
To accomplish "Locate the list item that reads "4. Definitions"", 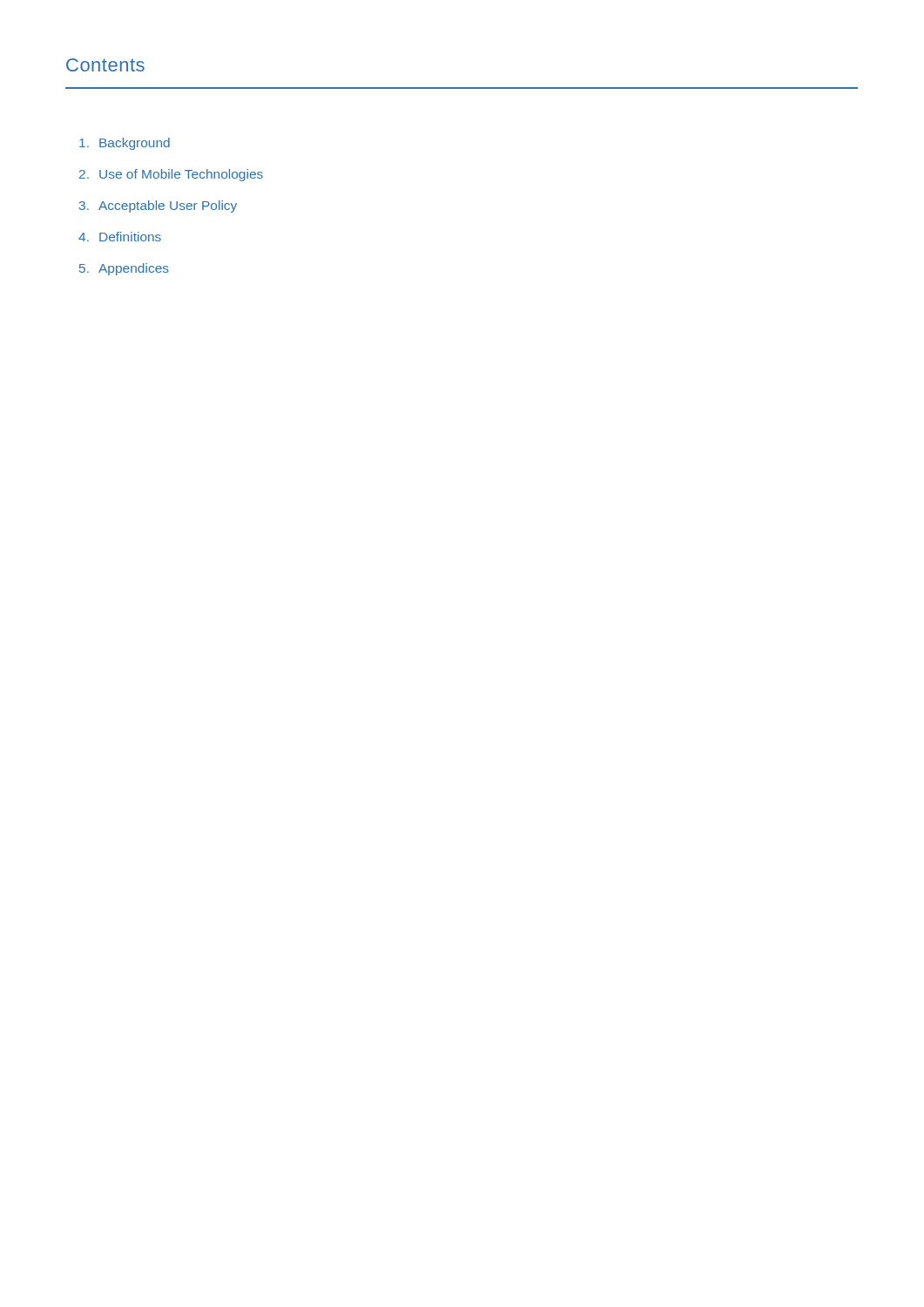I will pos(113,237).
